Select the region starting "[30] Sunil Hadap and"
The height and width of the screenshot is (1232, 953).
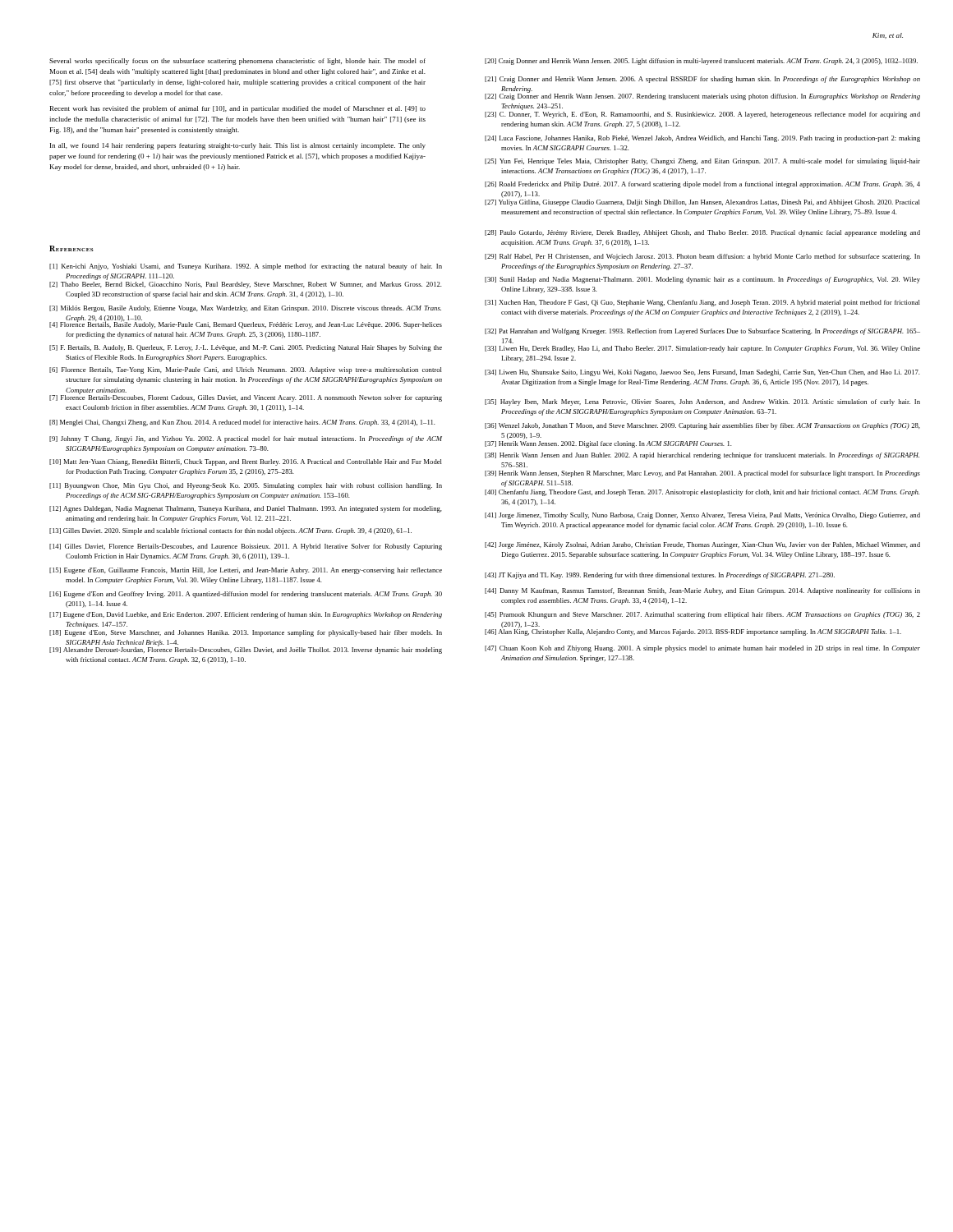[702, 284]
